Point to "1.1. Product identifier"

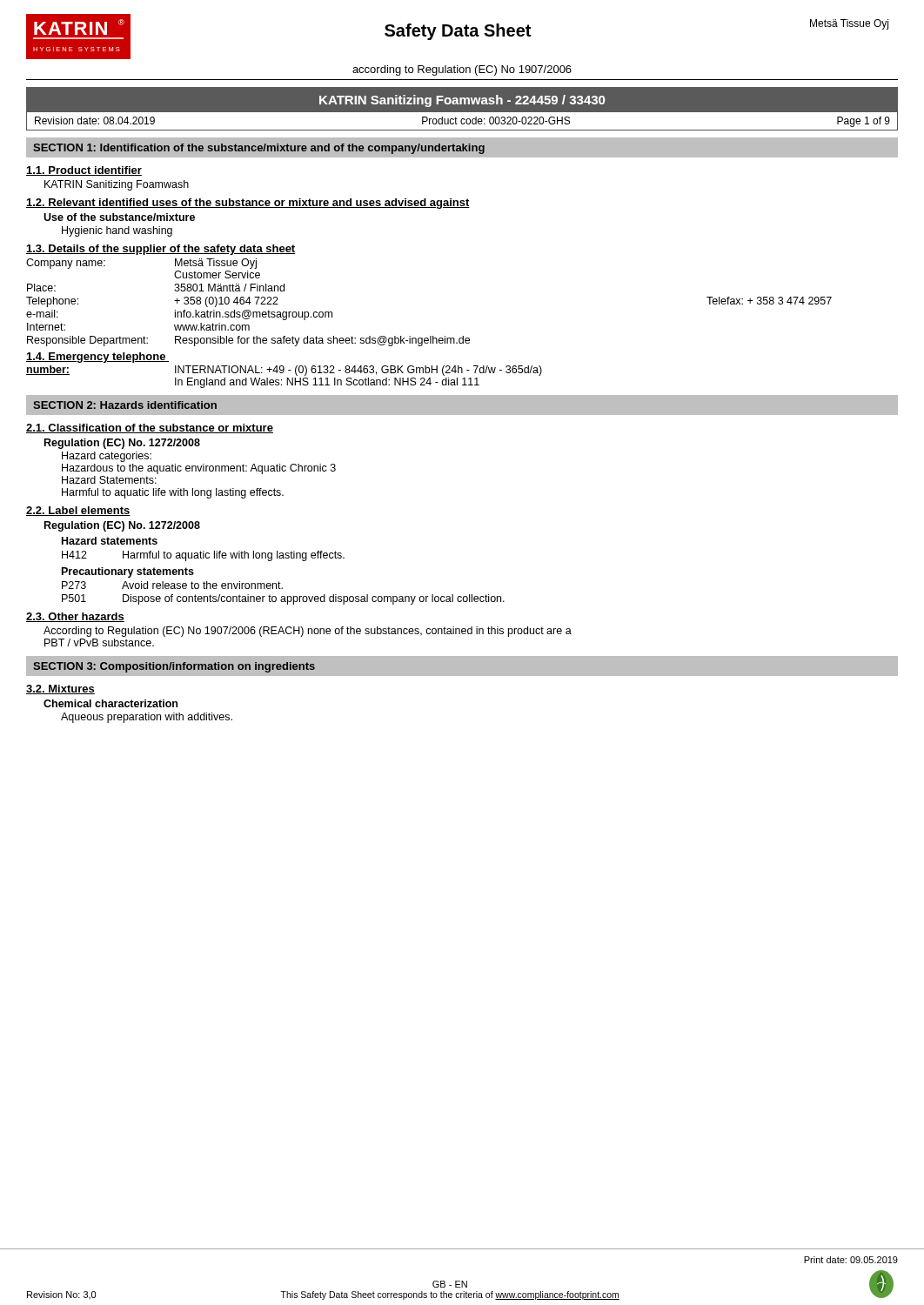84,170
